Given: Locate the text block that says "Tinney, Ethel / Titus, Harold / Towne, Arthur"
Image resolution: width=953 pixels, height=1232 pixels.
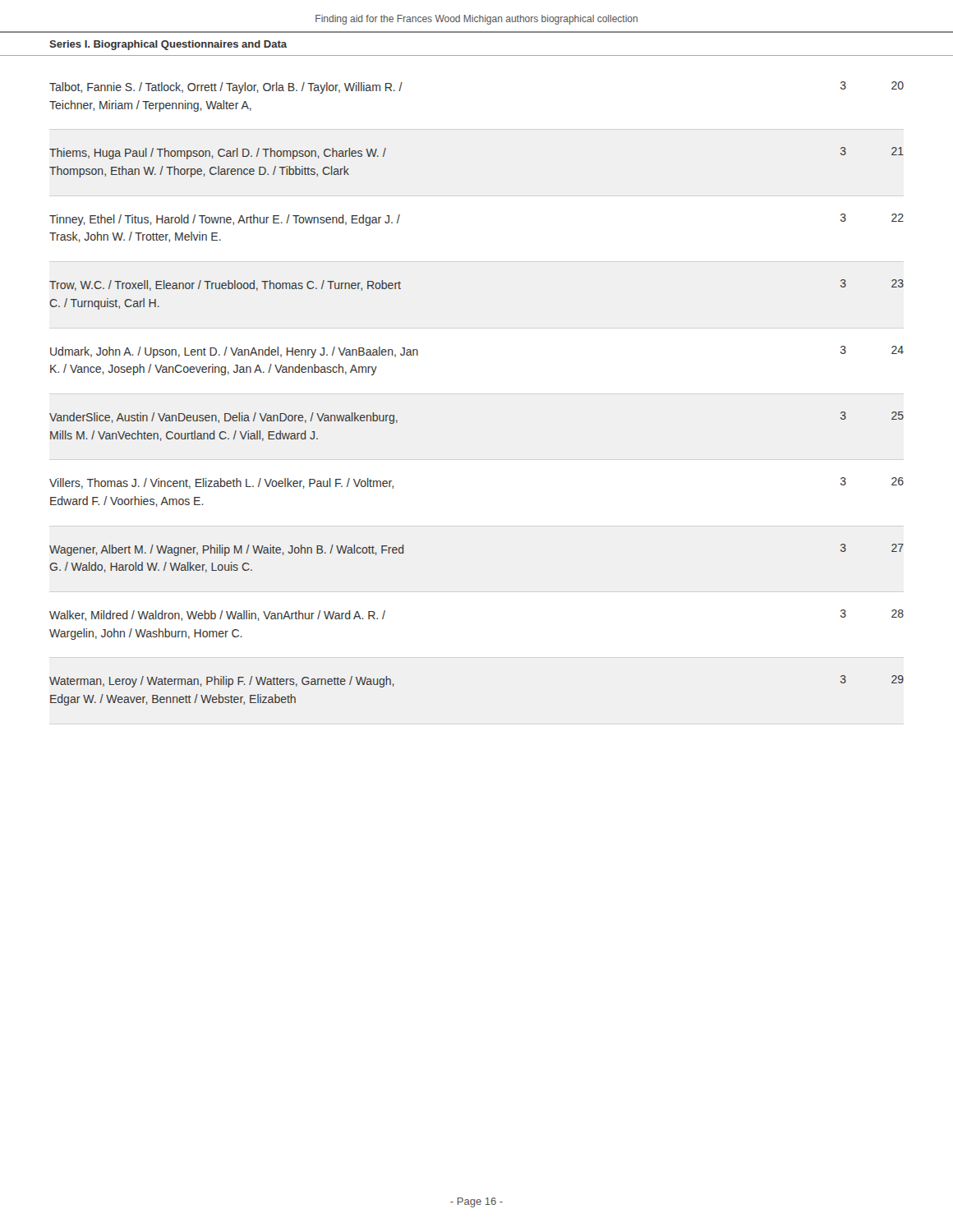Looking at the screenshot, I should click(229, 220).
